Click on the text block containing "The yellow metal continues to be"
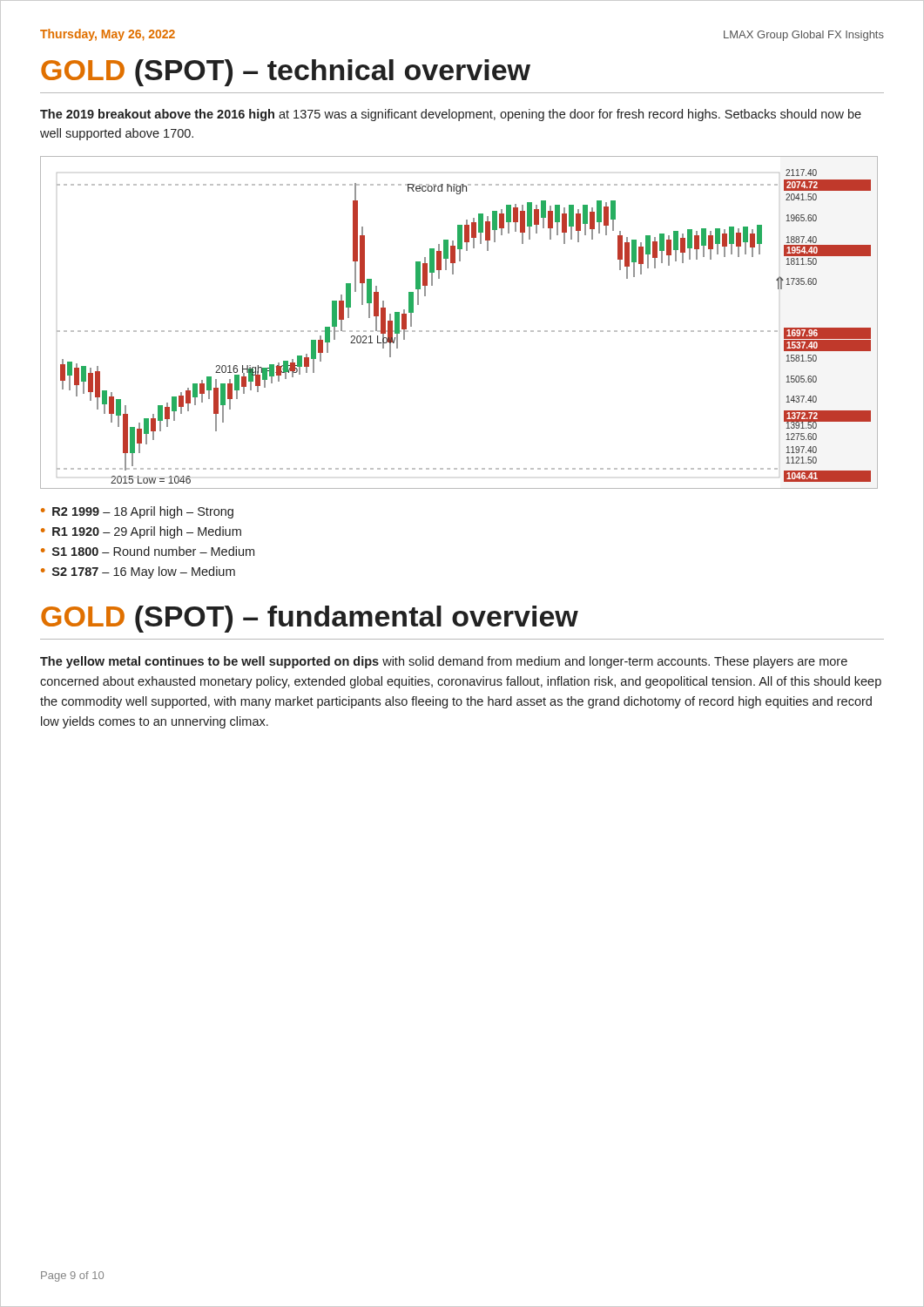 (x=461, y=691)
